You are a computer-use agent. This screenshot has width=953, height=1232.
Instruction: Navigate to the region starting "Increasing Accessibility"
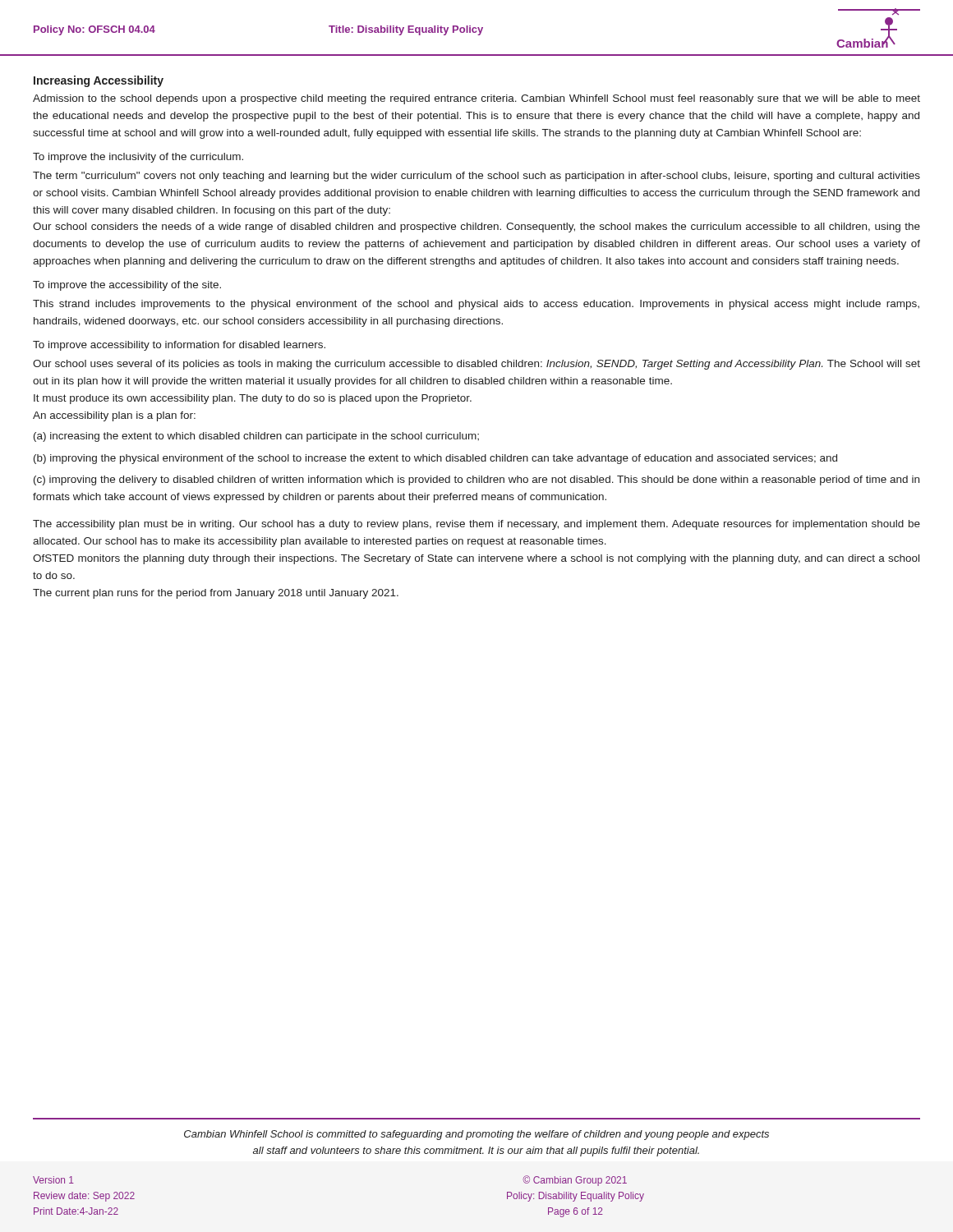tap(98, 81)
